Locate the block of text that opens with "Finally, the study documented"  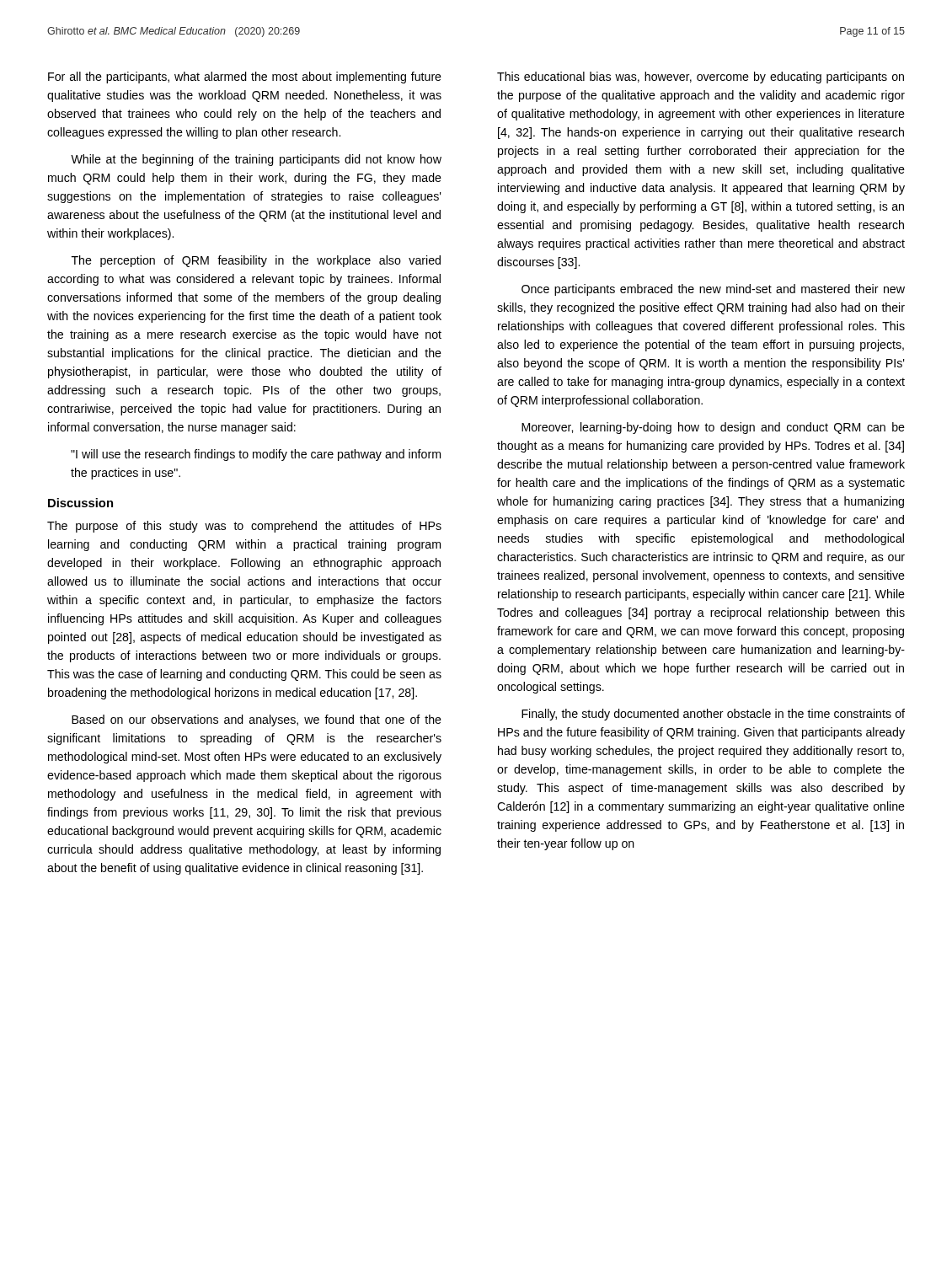(701, 779)
